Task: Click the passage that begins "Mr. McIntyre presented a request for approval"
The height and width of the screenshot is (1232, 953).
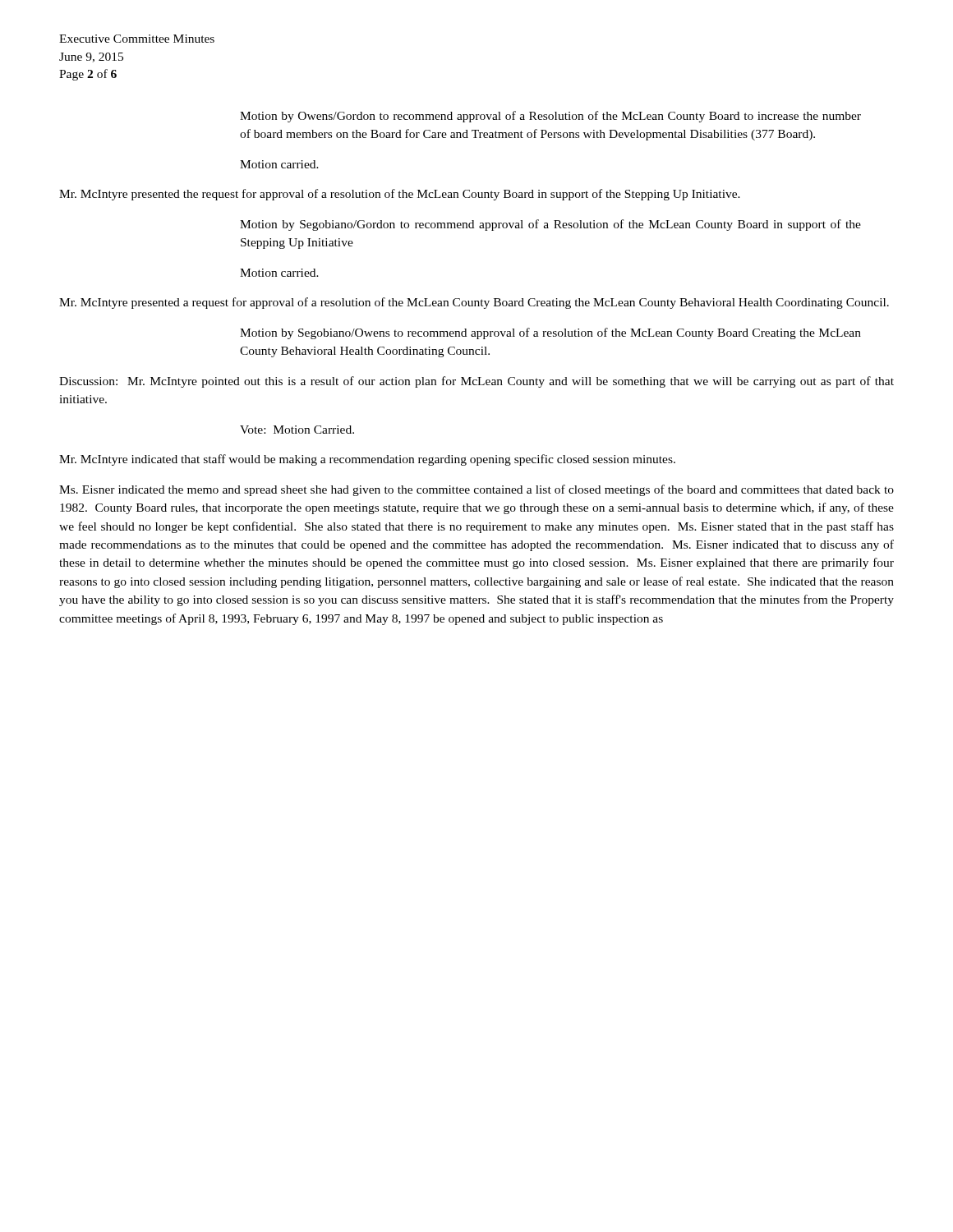Action: [474, 302]
